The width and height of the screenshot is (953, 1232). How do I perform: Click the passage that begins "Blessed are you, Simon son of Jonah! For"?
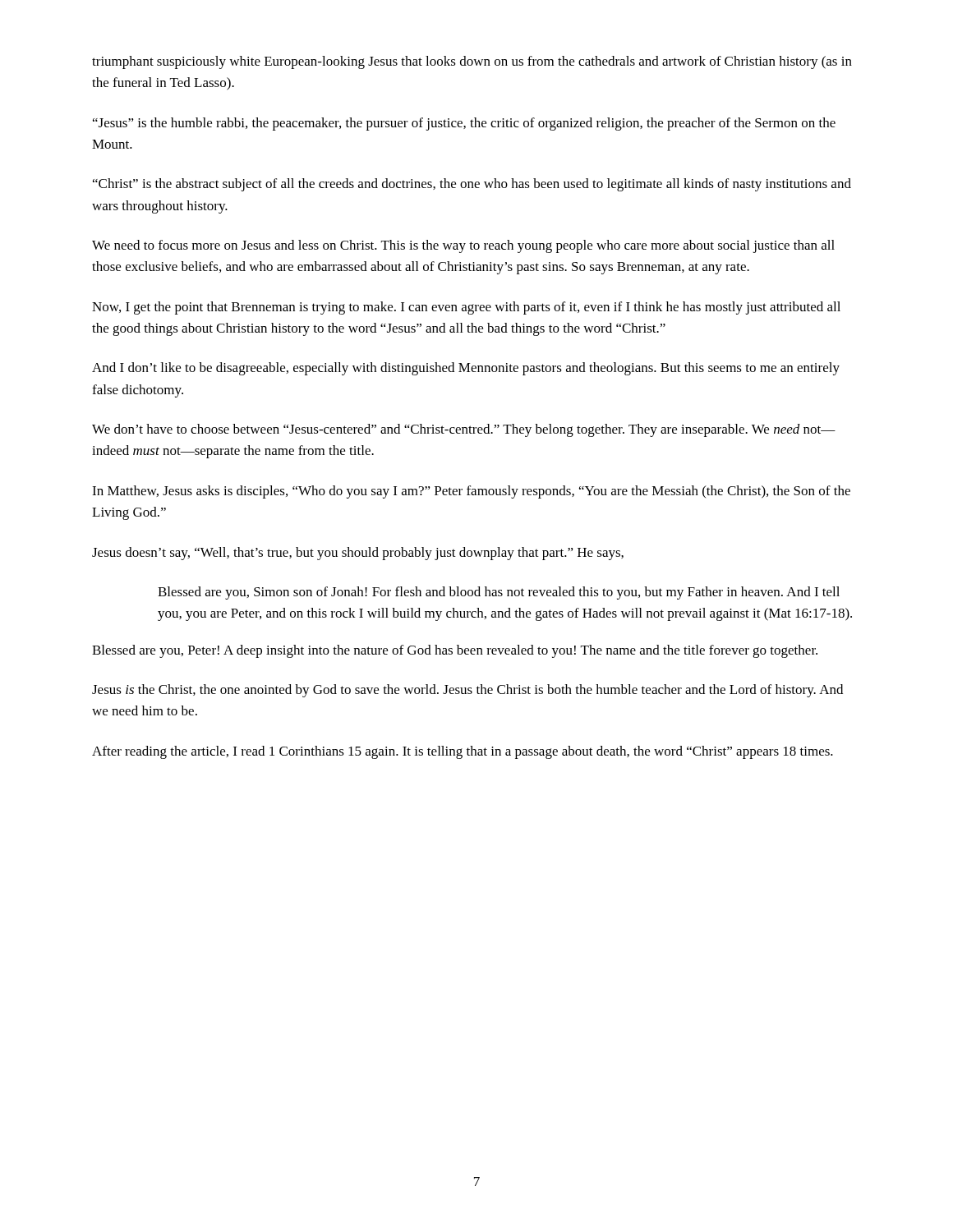point(505,602)
